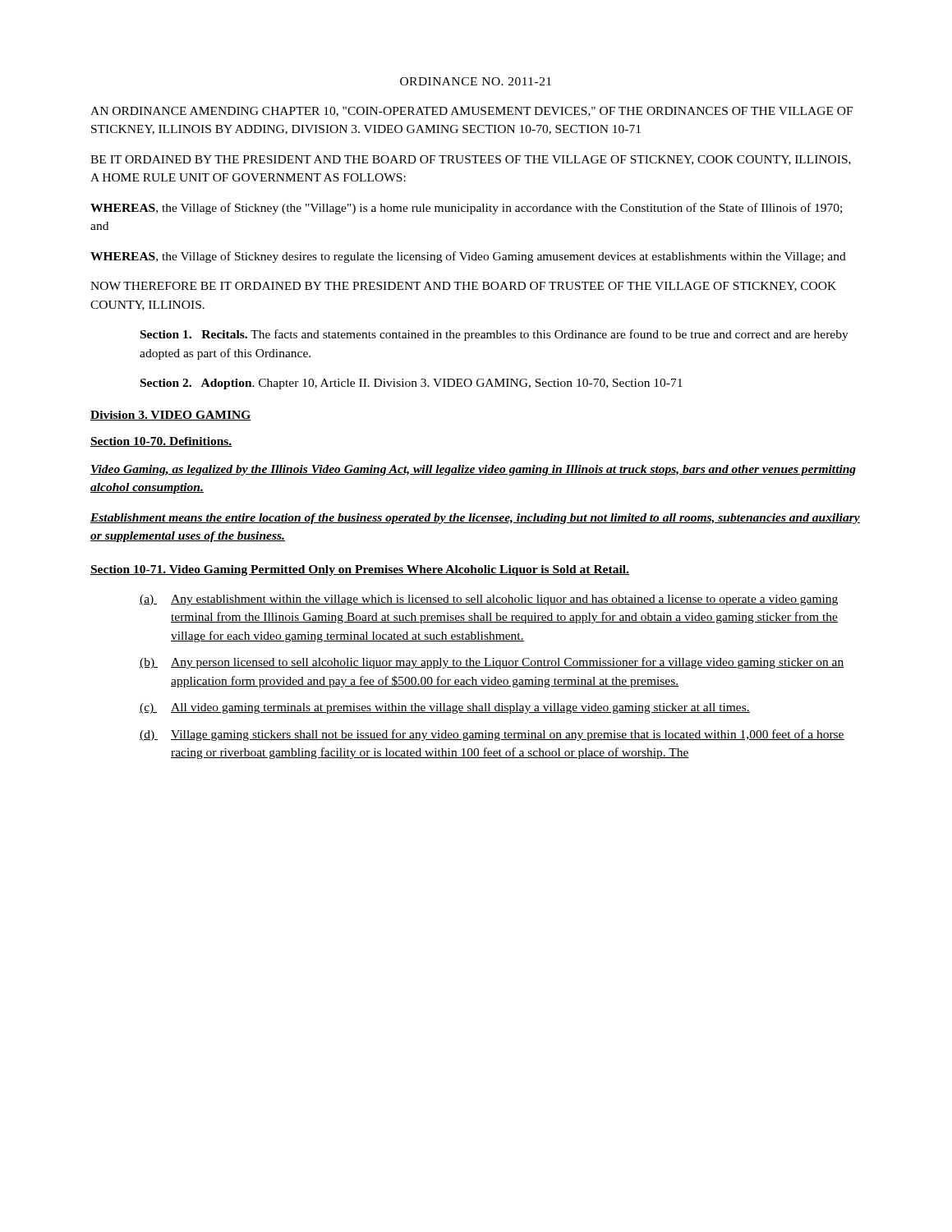Find the list item that reads "(b) Any person licensed to sell"
The width and height of the screenshot is (952, 1232).
501,672
